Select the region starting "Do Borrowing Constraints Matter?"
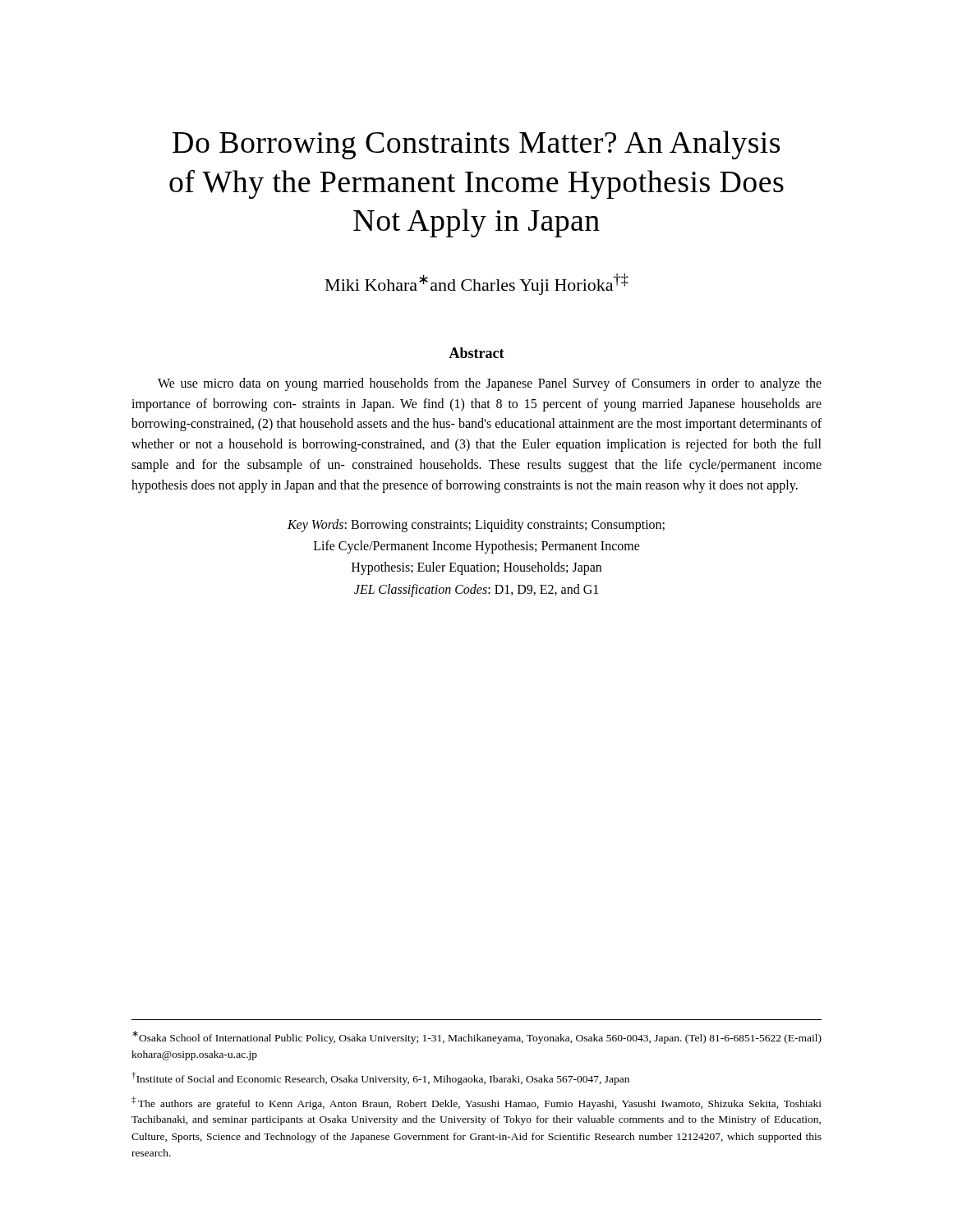 pyautogui.click(x=476, y=181)
